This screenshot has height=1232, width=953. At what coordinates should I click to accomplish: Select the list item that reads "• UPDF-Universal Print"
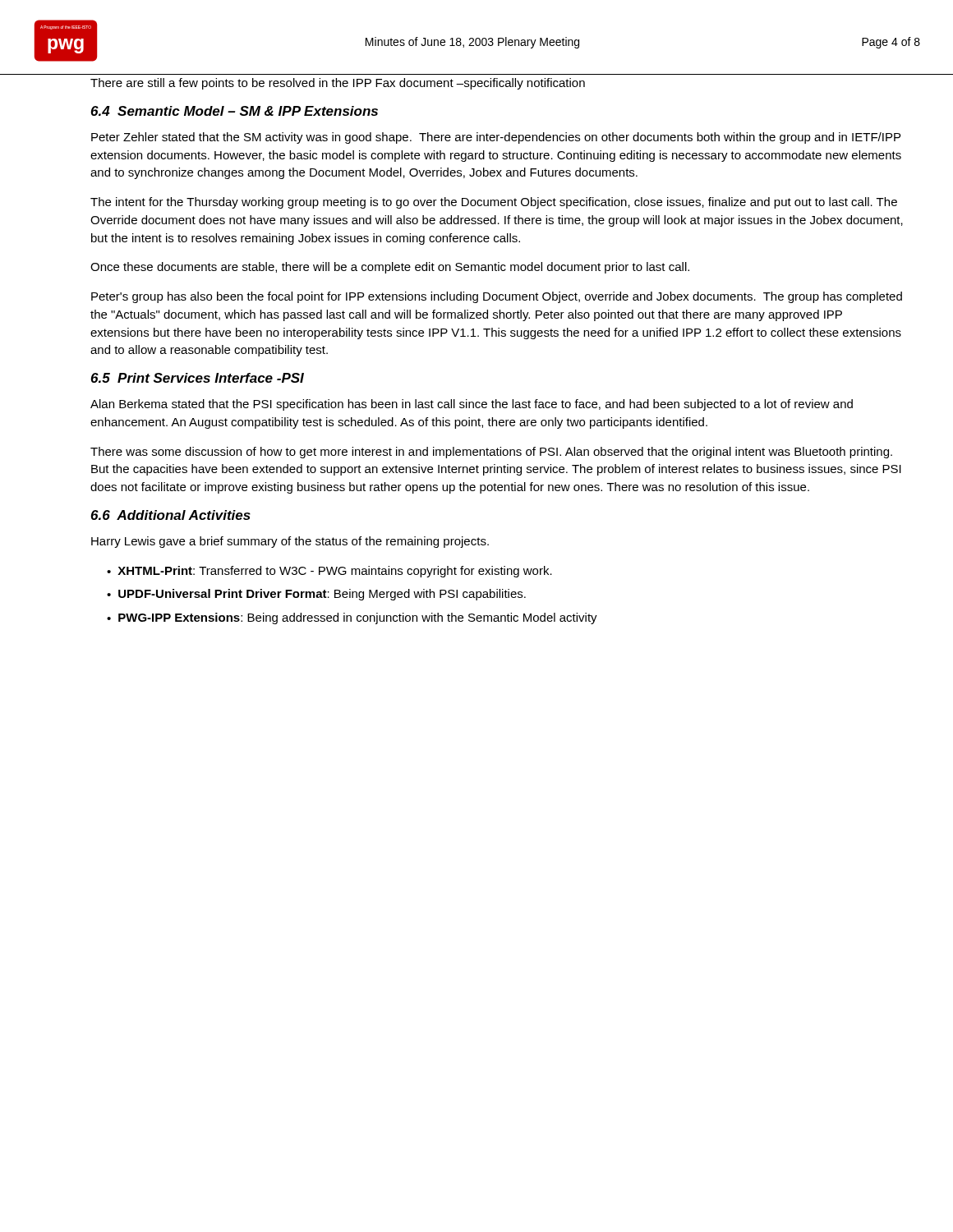317,594
